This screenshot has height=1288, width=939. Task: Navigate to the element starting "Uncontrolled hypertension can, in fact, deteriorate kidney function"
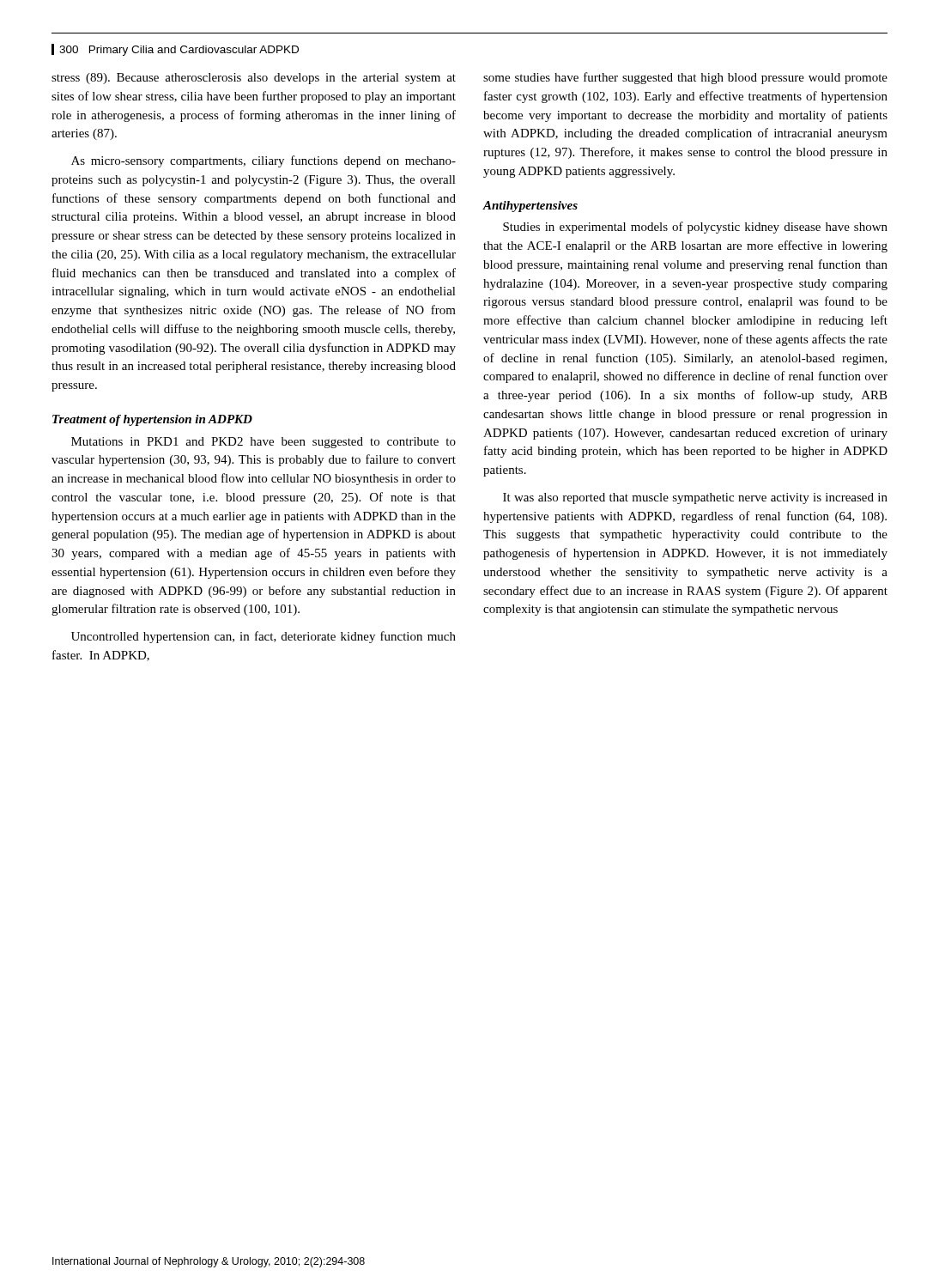pos(254,646)
